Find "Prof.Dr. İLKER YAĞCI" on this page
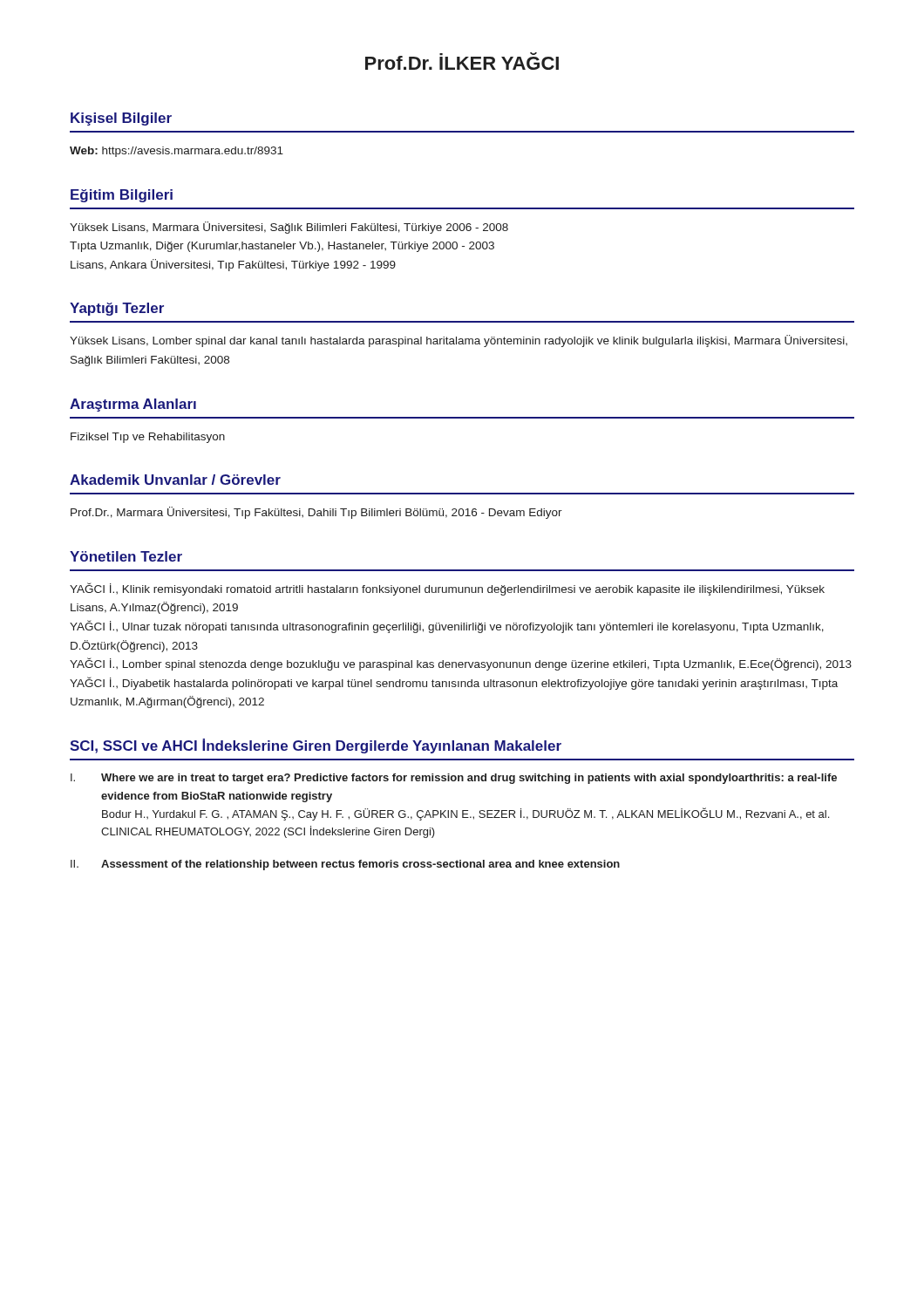Viewport: 924px width, 1308px height. click(x=462, y=64)
